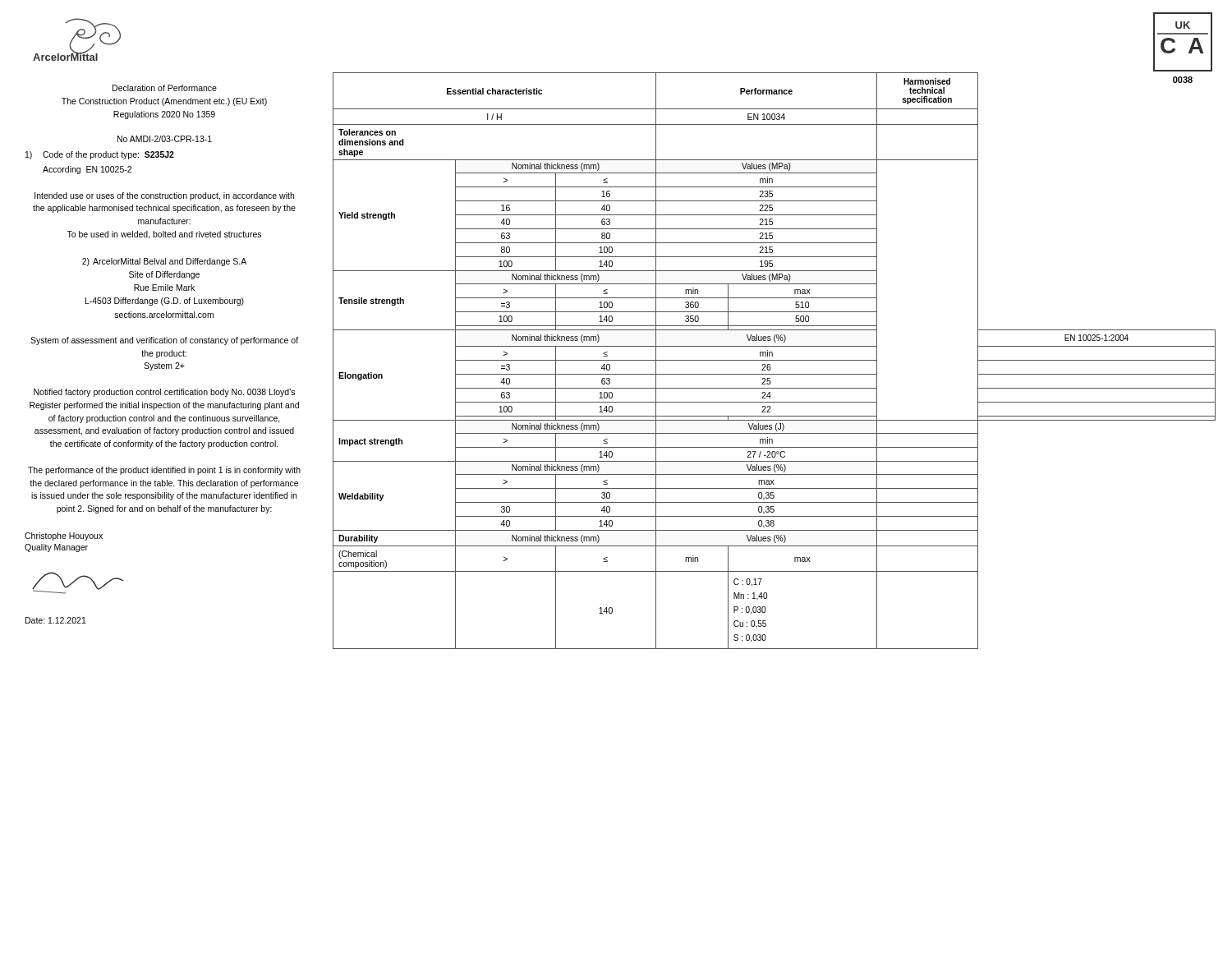Locate the text block that says "2) ArcelorMittal Belval and Differdange S.A Site of"
Screen dimensions: 953x1232
click(164, 287)
